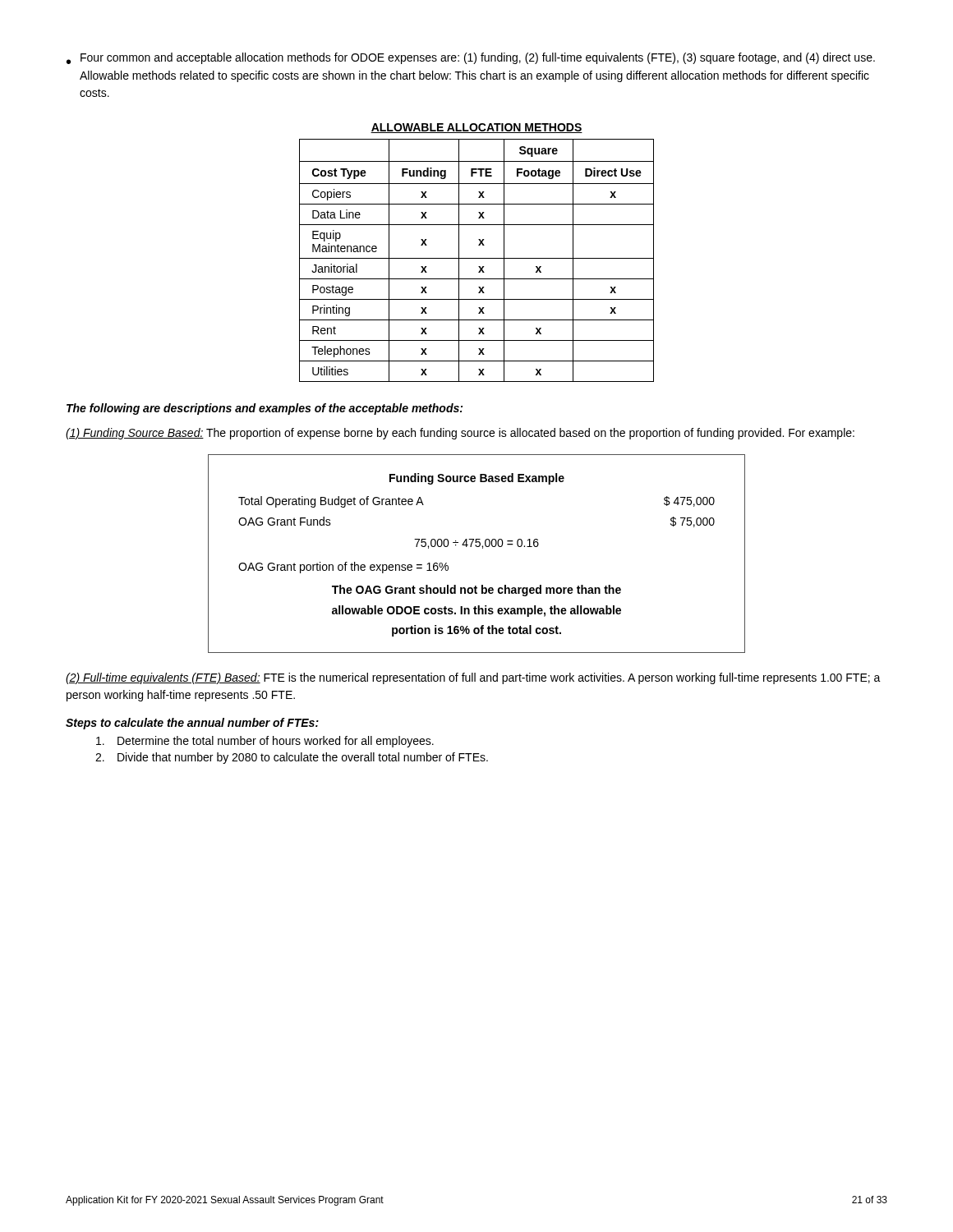Image resolution: width=953 pixels, height=1232 pixels.
Task: Find the title
Action: click(x=476, y=127)
